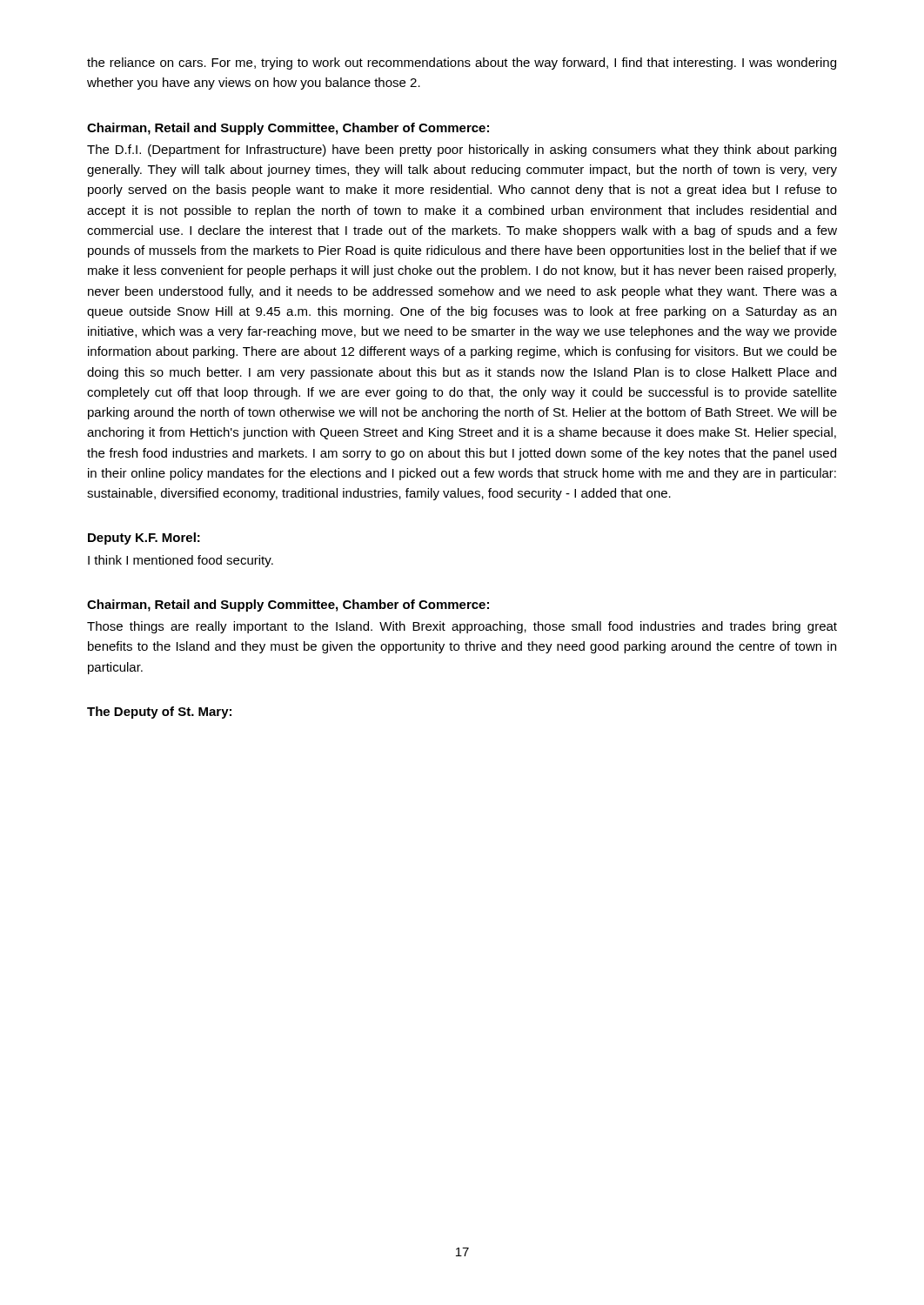Click where it says "I think I mentioned food security."

pos(181,559)
